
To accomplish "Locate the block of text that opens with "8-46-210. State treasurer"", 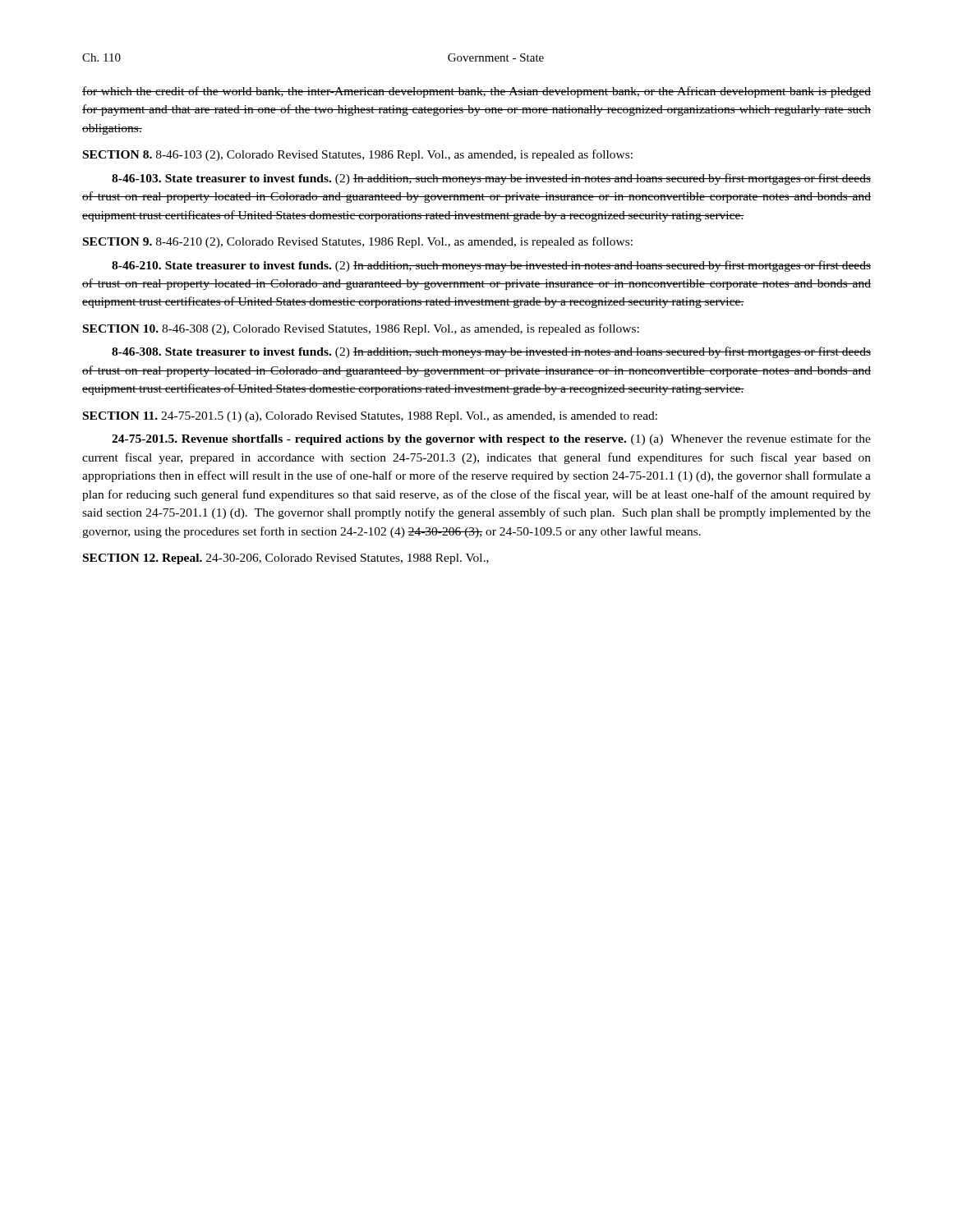I will [476, 284].
